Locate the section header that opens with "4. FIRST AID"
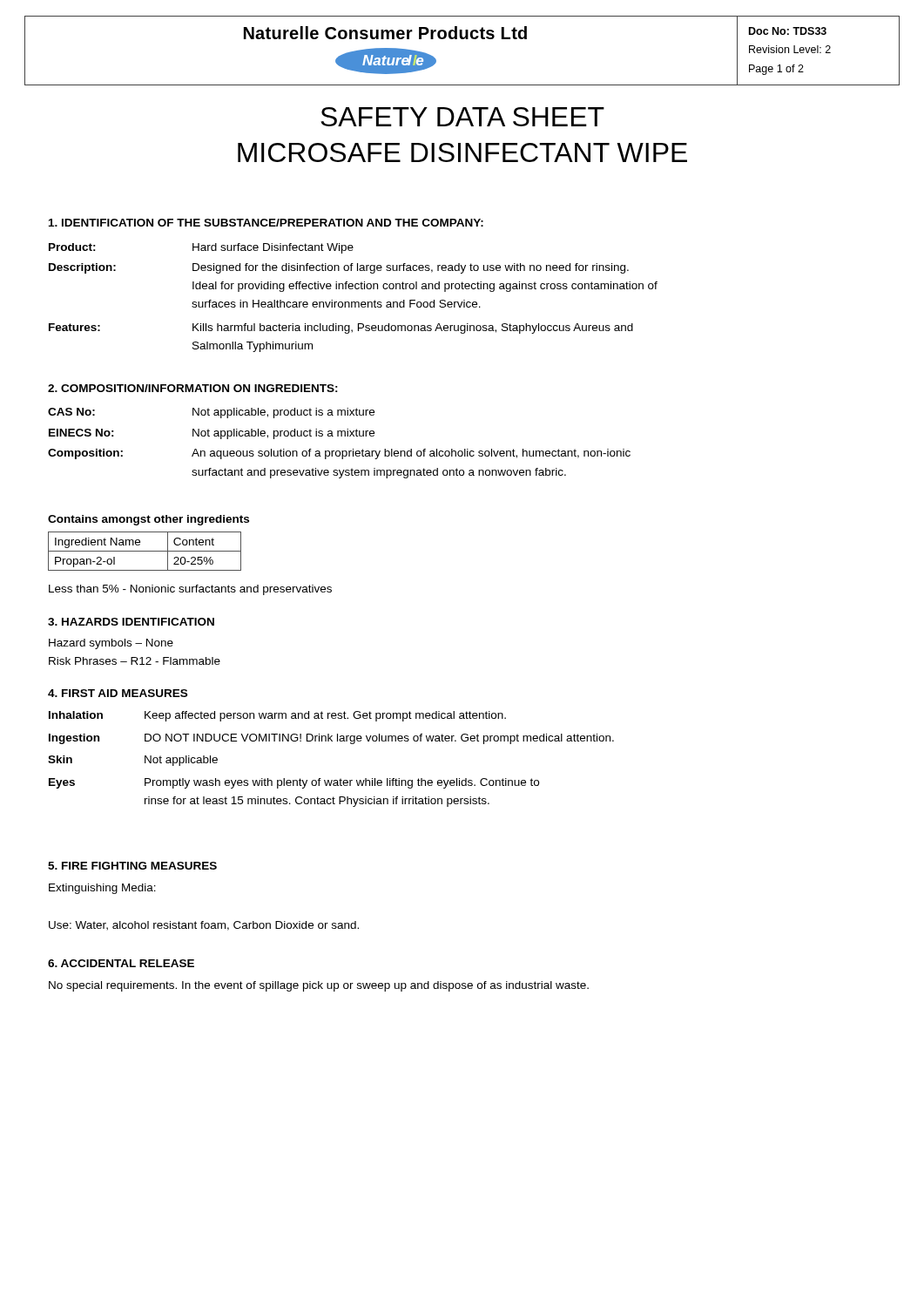This screenshot has height=1307, width=924. (118, 693)
